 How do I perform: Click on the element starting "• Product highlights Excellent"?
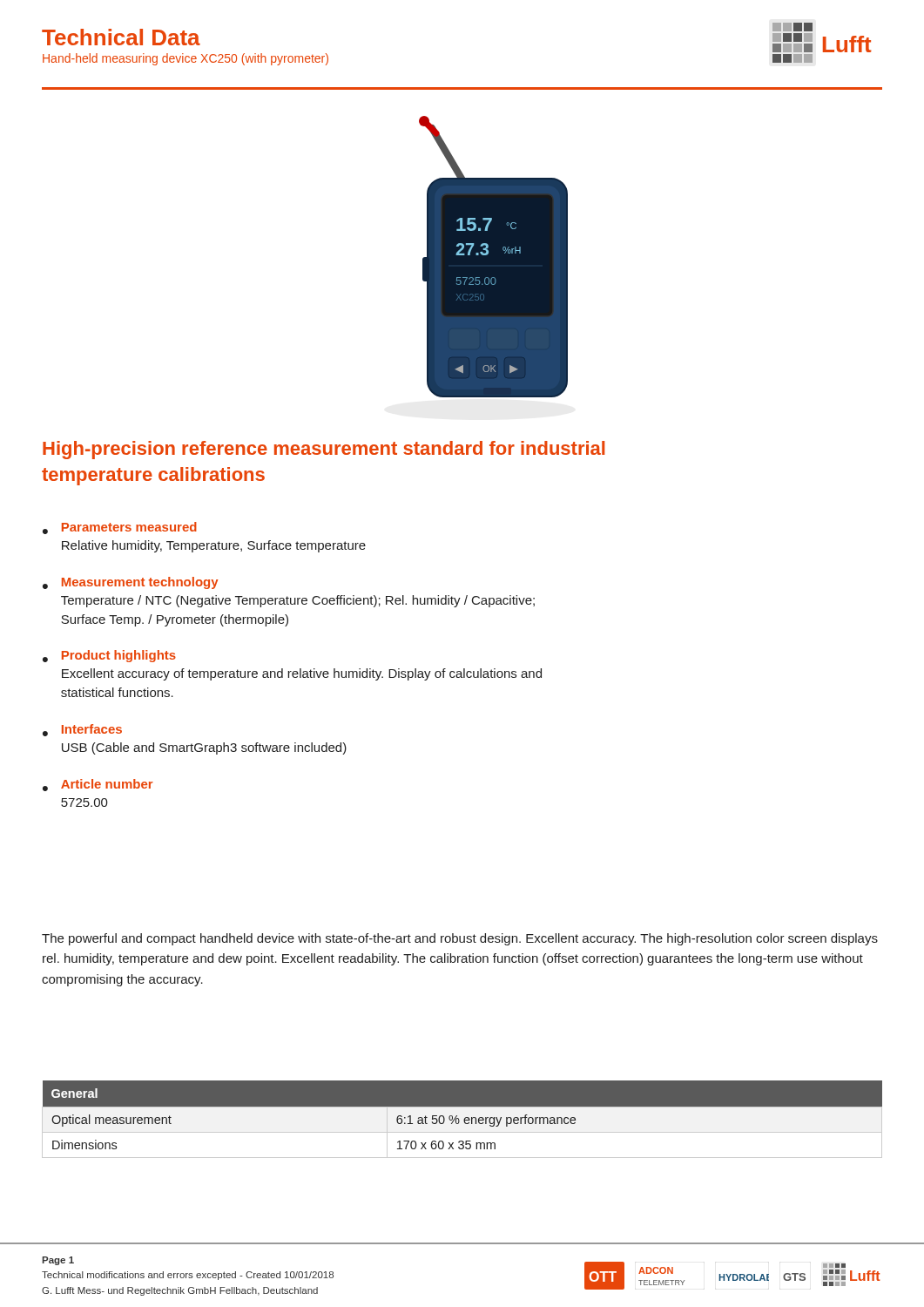point(292,675)
